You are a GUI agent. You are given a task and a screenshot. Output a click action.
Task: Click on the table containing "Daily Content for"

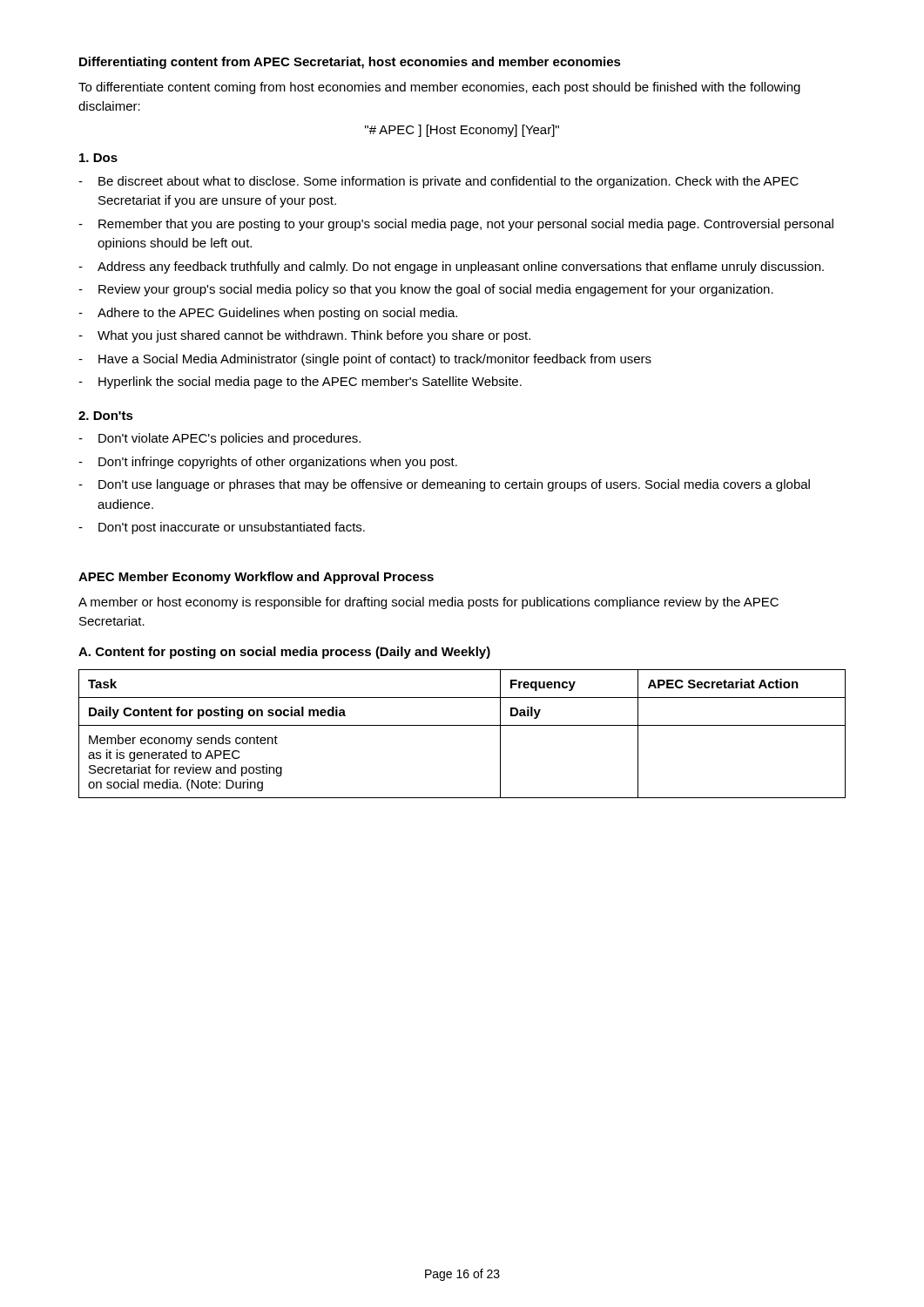(462, 733)
